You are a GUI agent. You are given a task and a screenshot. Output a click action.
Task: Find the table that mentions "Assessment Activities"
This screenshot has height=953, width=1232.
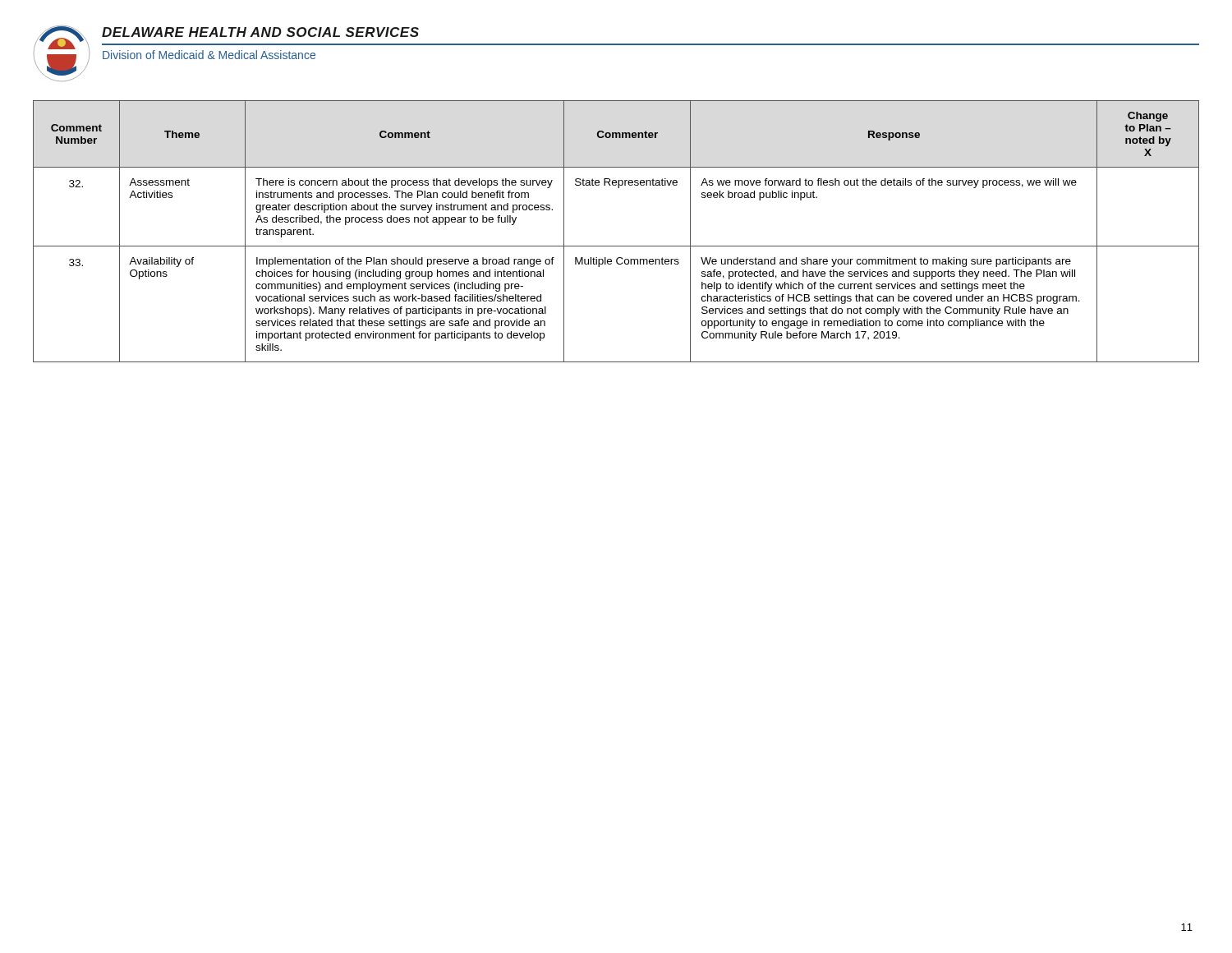(x=616, y=231)
